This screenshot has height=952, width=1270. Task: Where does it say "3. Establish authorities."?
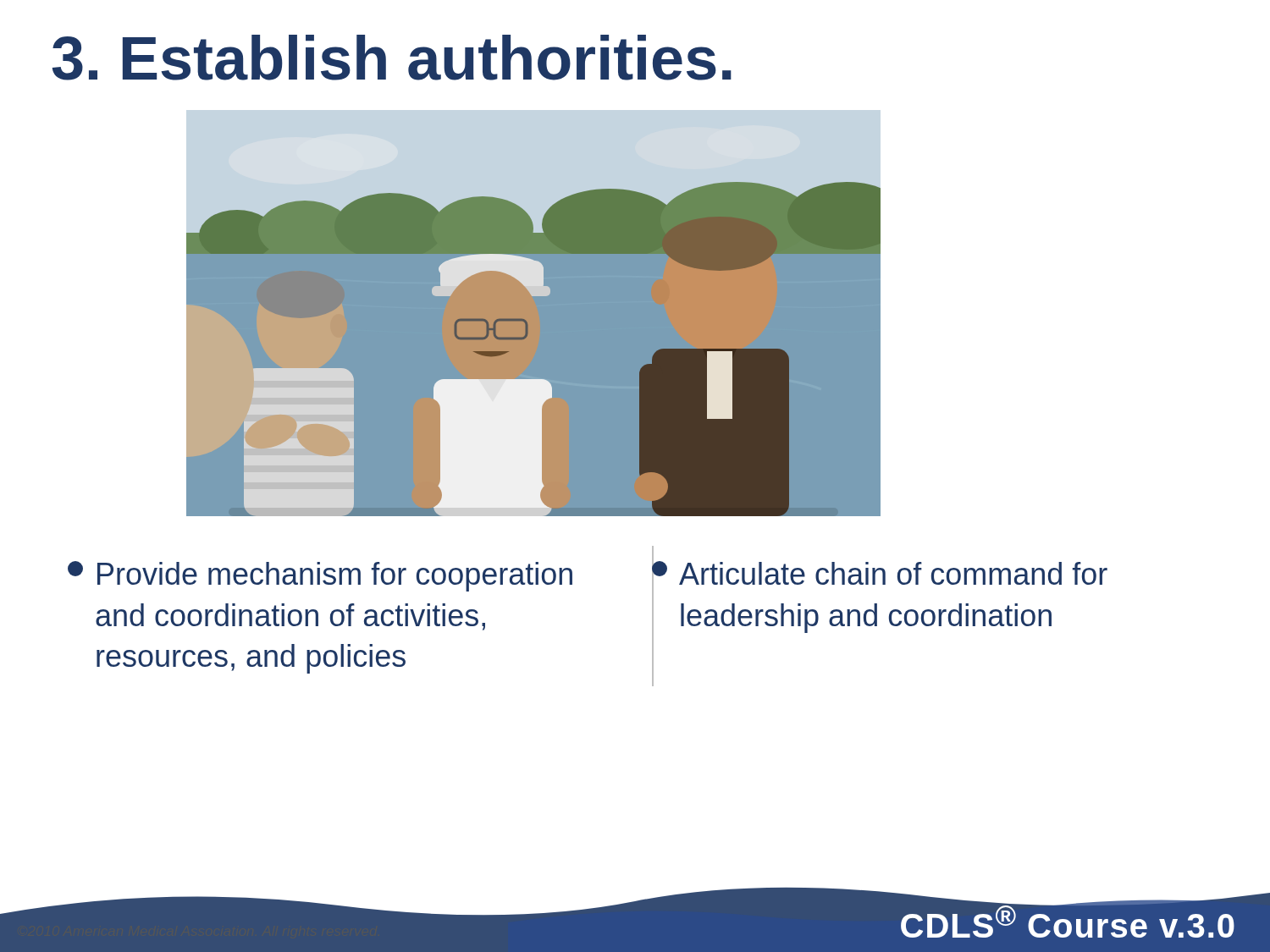point(393,59)
